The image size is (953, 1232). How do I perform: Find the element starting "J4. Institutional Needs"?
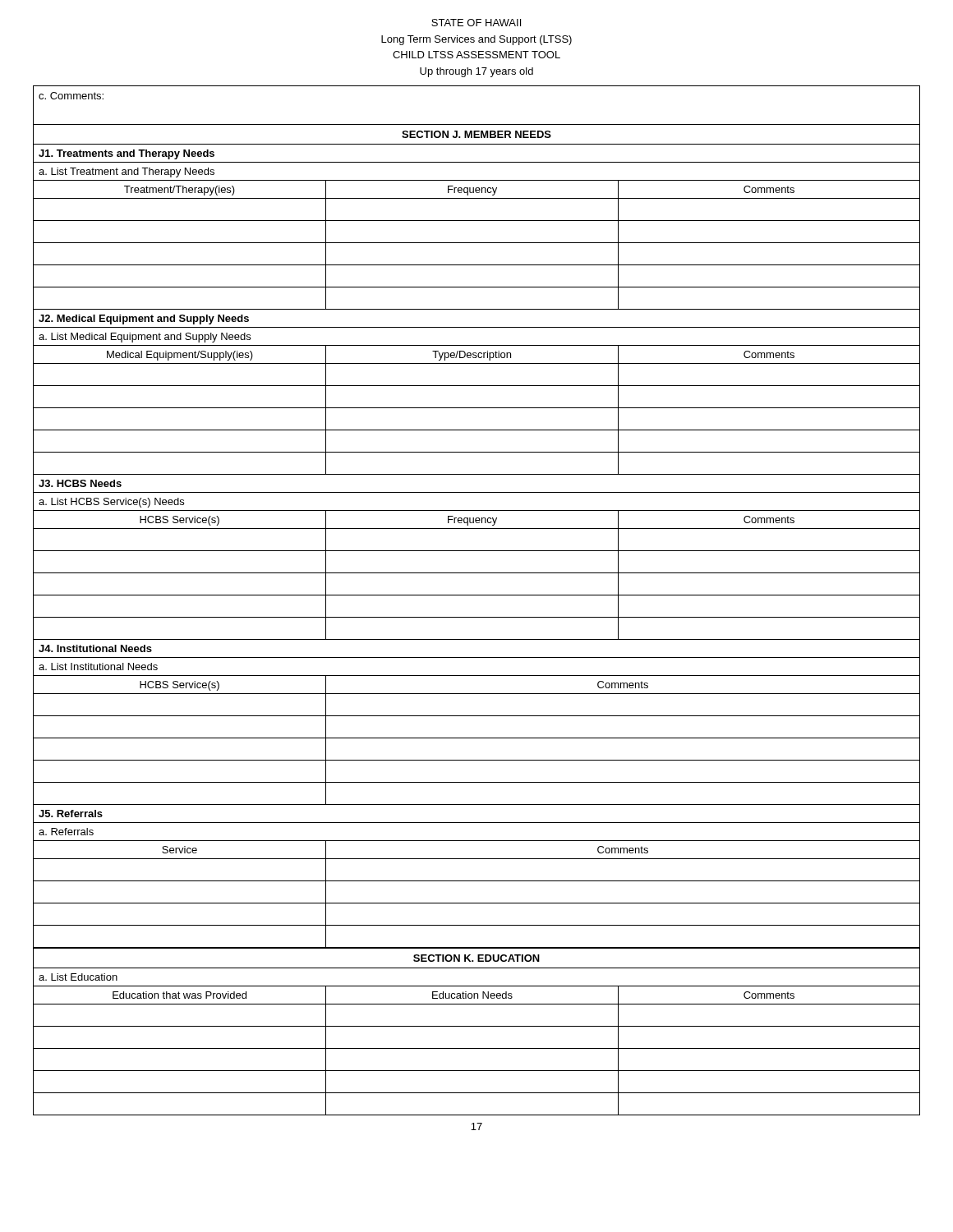[95, 648]
